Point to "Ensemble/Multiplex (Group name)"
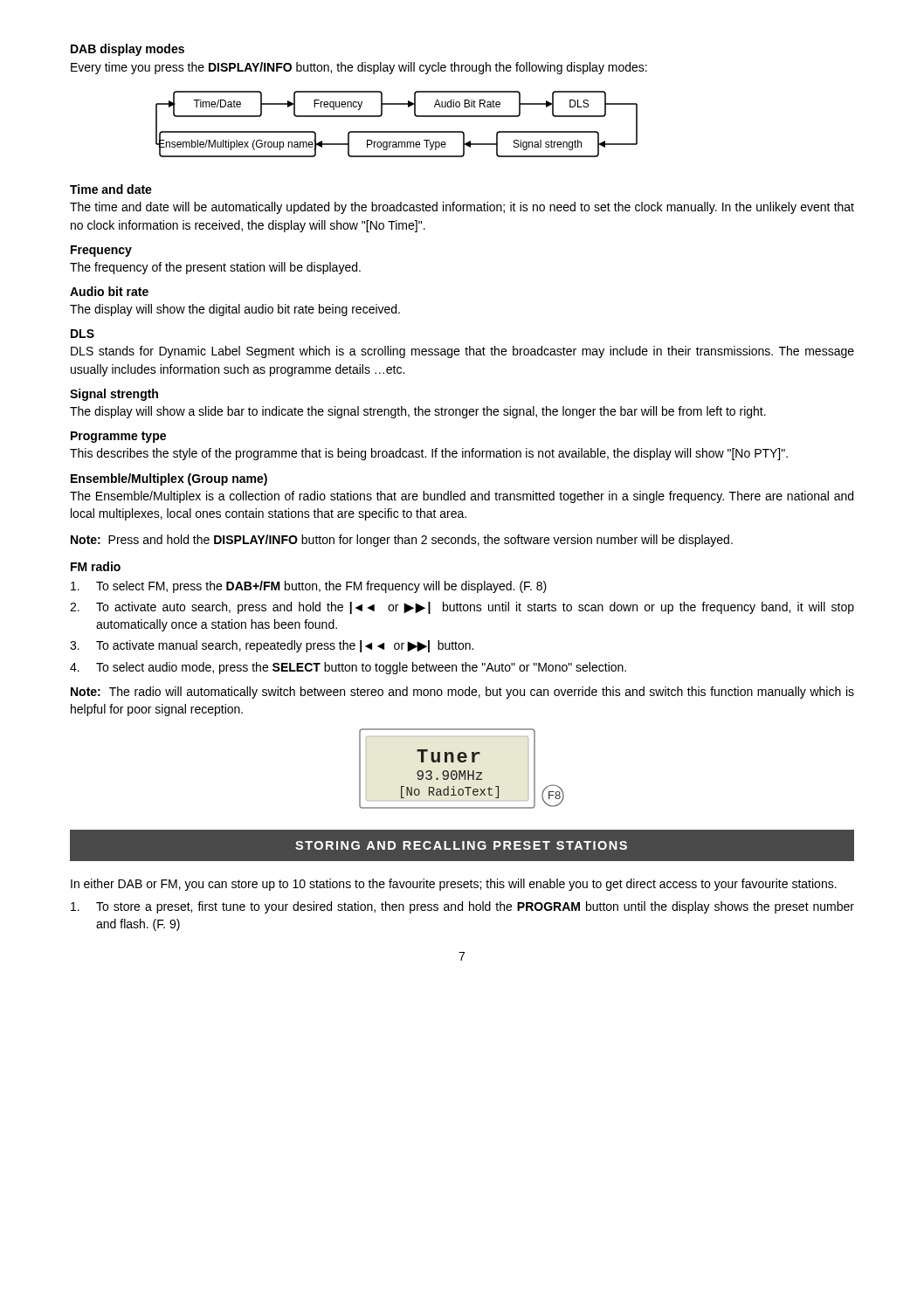Screen dimensions: 1310x924 coord(169,478)
